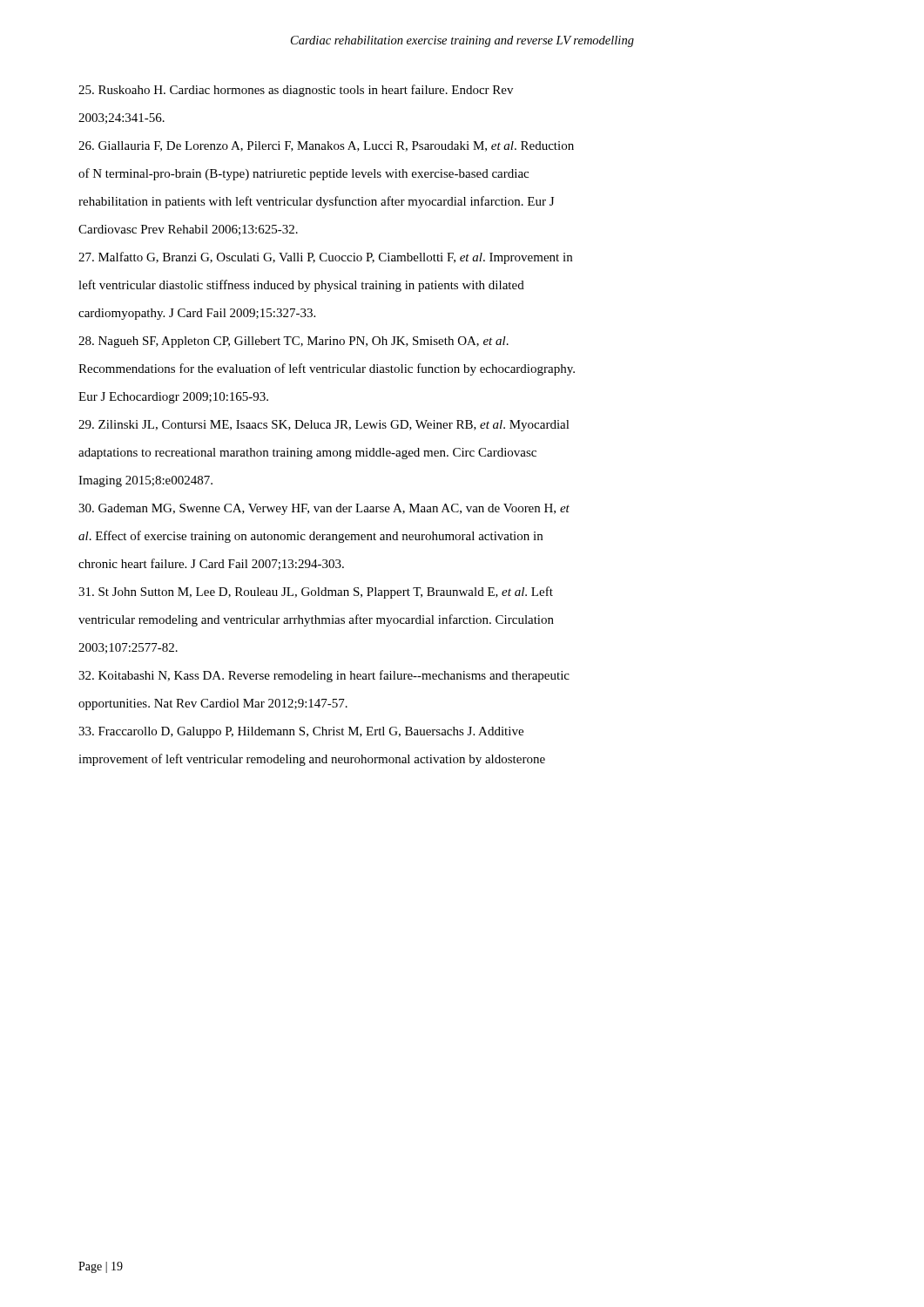Viewport: 924px width, 1307px height.
Task: Point to the block starting "Gademan MG, Swenne"
Action: pyautogui.click(x=462, y=536)
